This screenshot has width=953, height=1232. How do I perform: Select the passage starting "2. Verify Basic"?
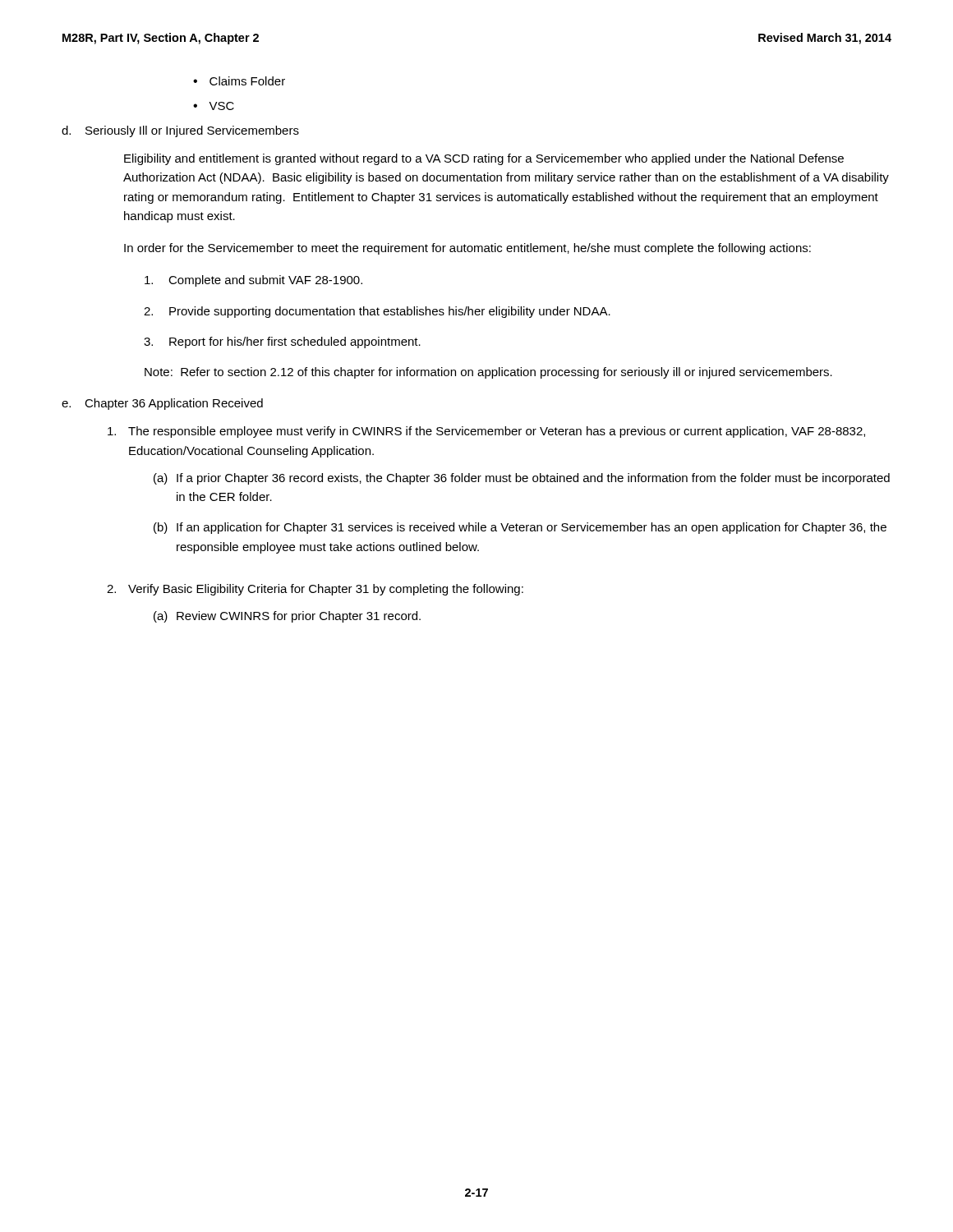coord(315,608)
